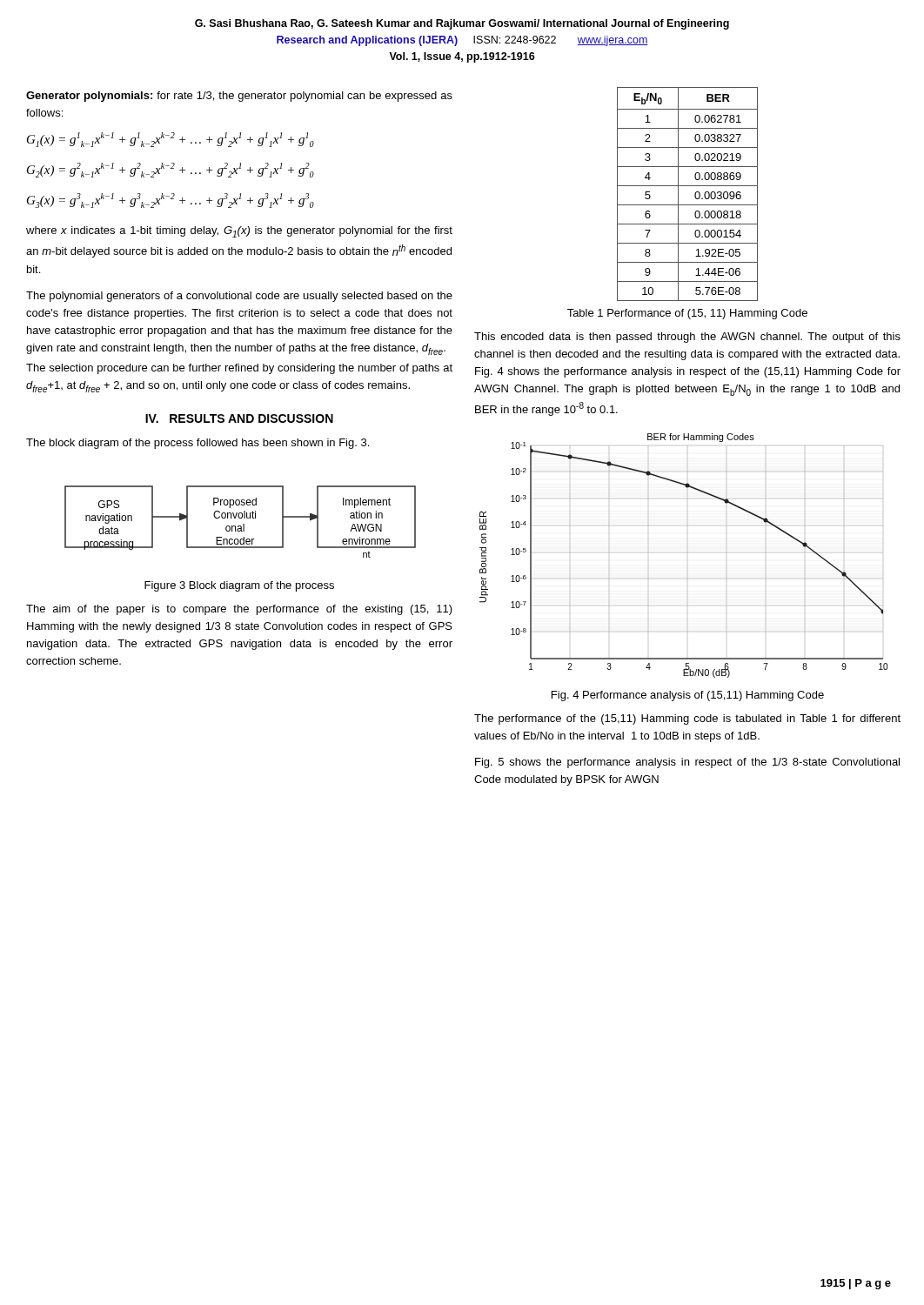
Task: Locate the flowchart
Action: click(x=239, y=517)
